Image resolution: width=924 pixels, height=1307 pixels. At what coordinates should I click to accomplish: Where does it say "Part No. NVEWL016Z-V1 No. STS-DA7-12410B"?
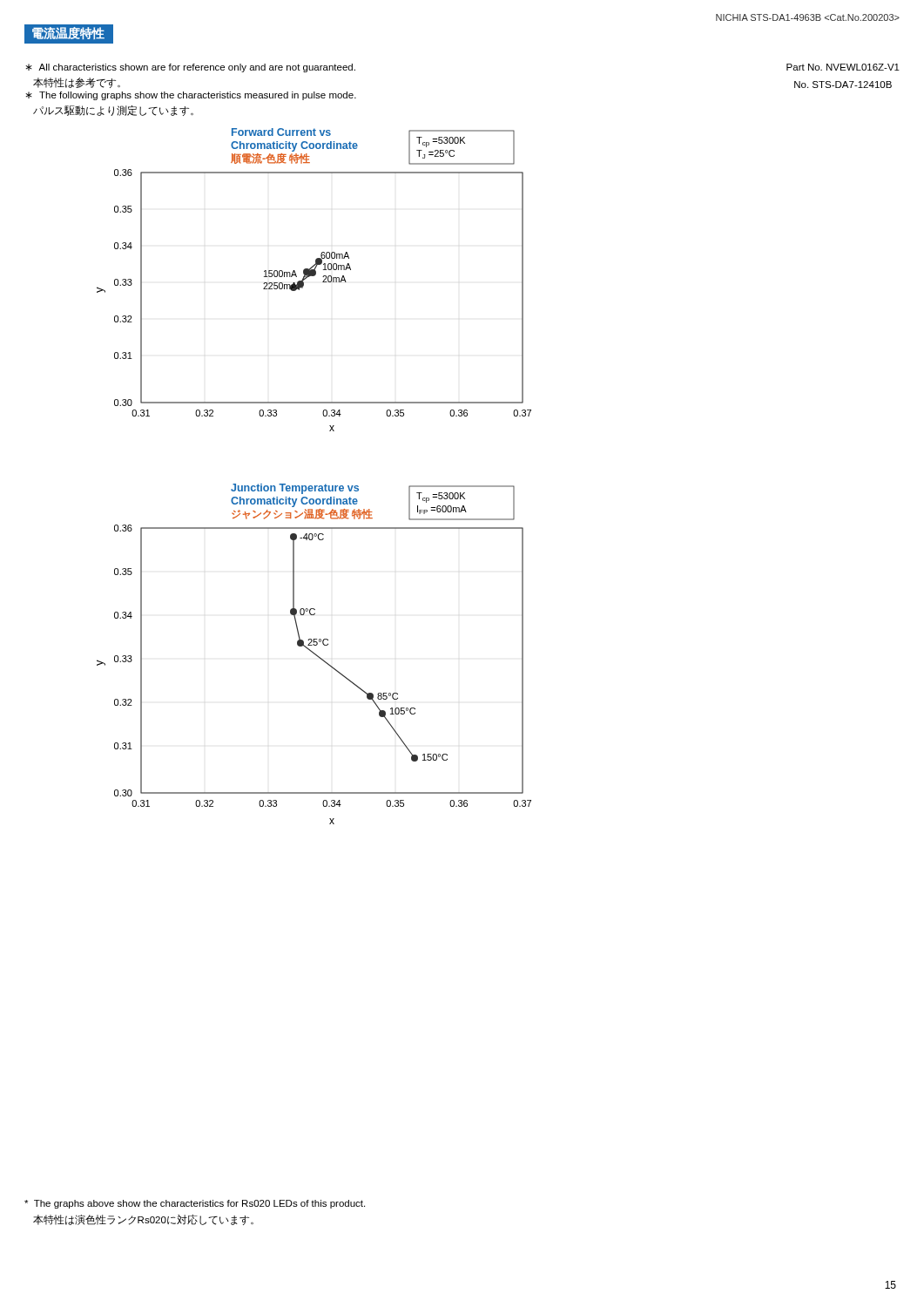843,76
